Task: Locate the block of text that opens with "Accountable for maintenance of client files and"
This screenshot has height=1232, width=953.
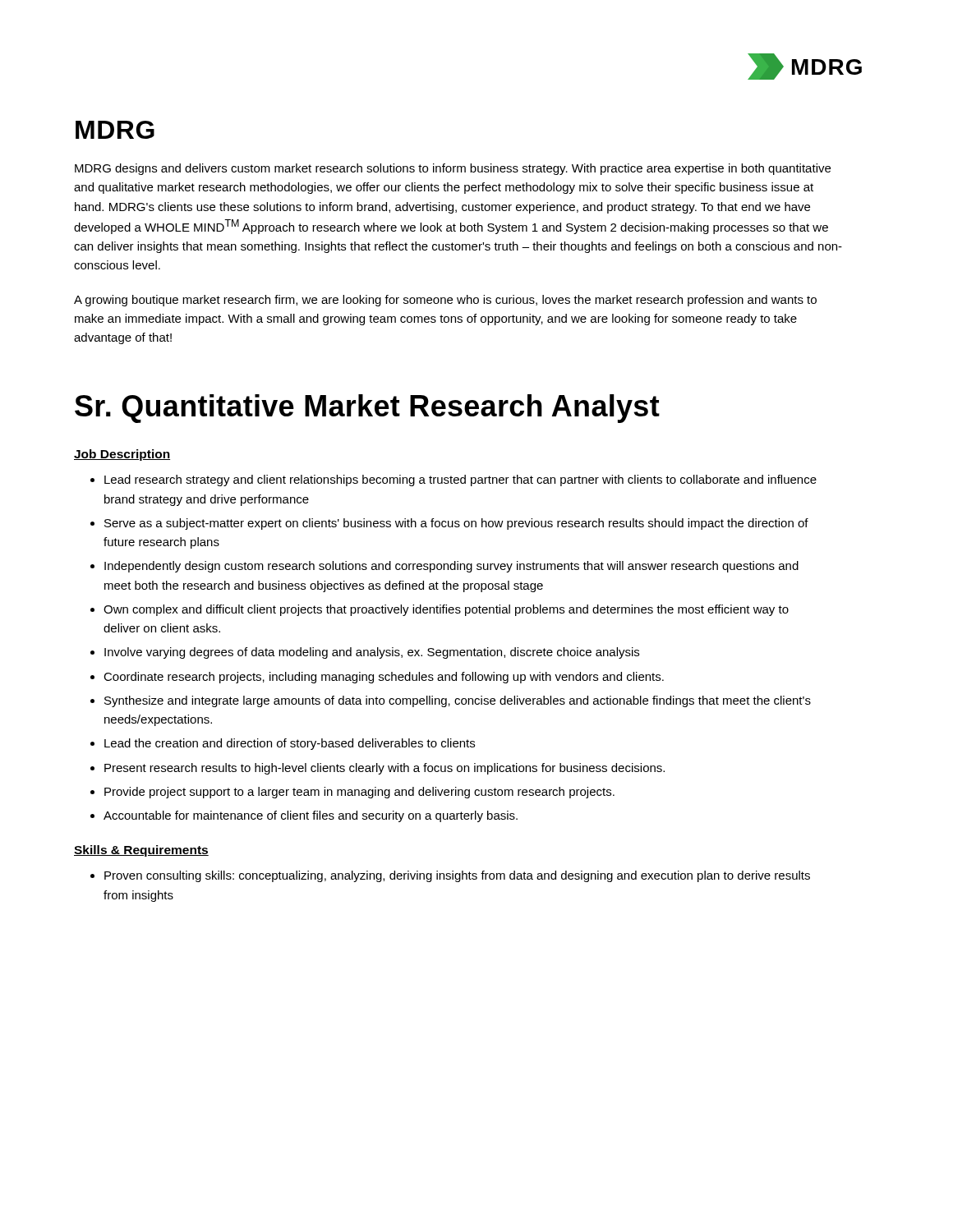Action: coord(311,815)
